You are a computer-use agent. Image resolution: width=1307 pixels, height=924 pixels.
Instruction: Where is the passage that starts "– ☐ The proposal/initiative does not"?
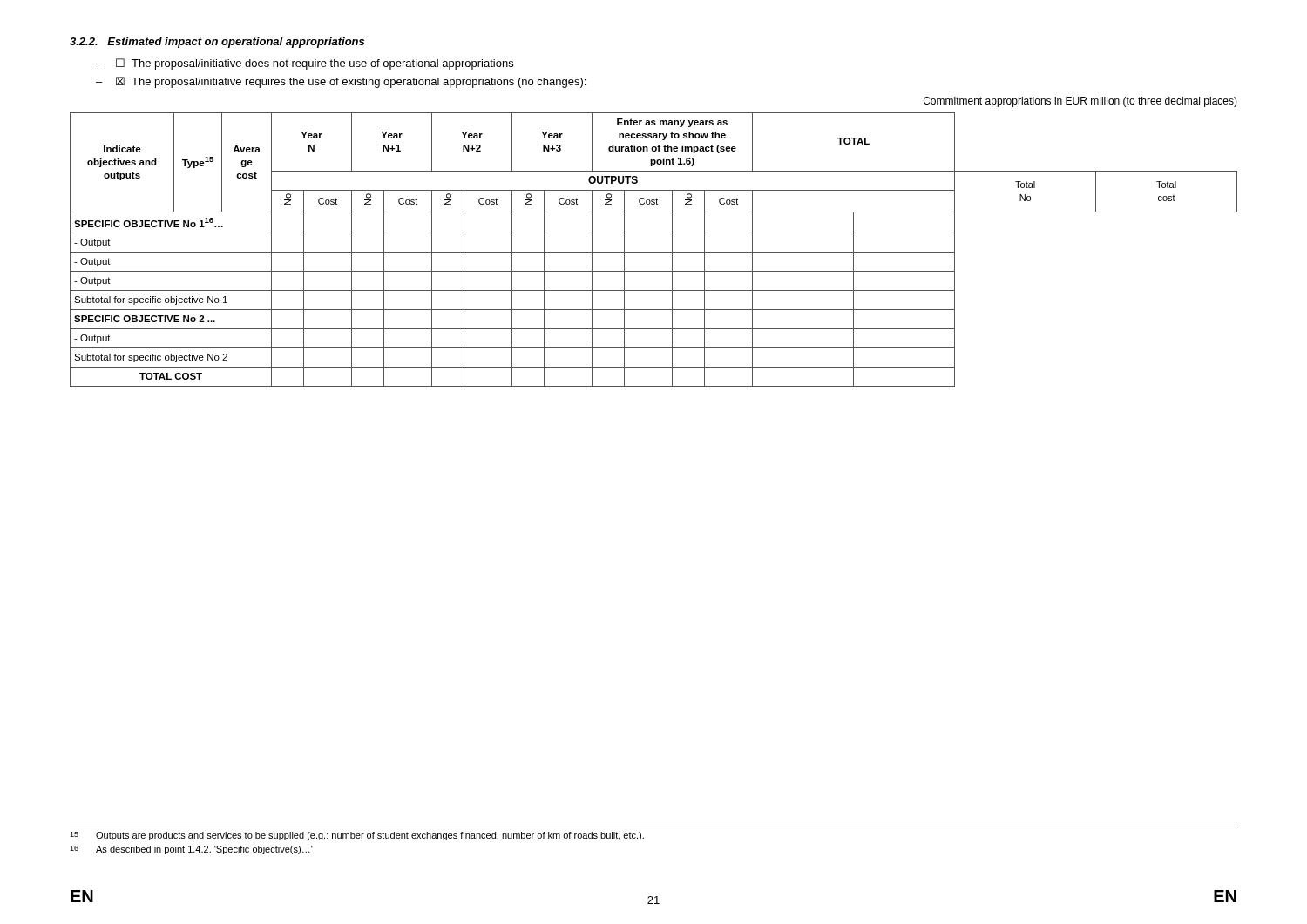tap(305, 63)
